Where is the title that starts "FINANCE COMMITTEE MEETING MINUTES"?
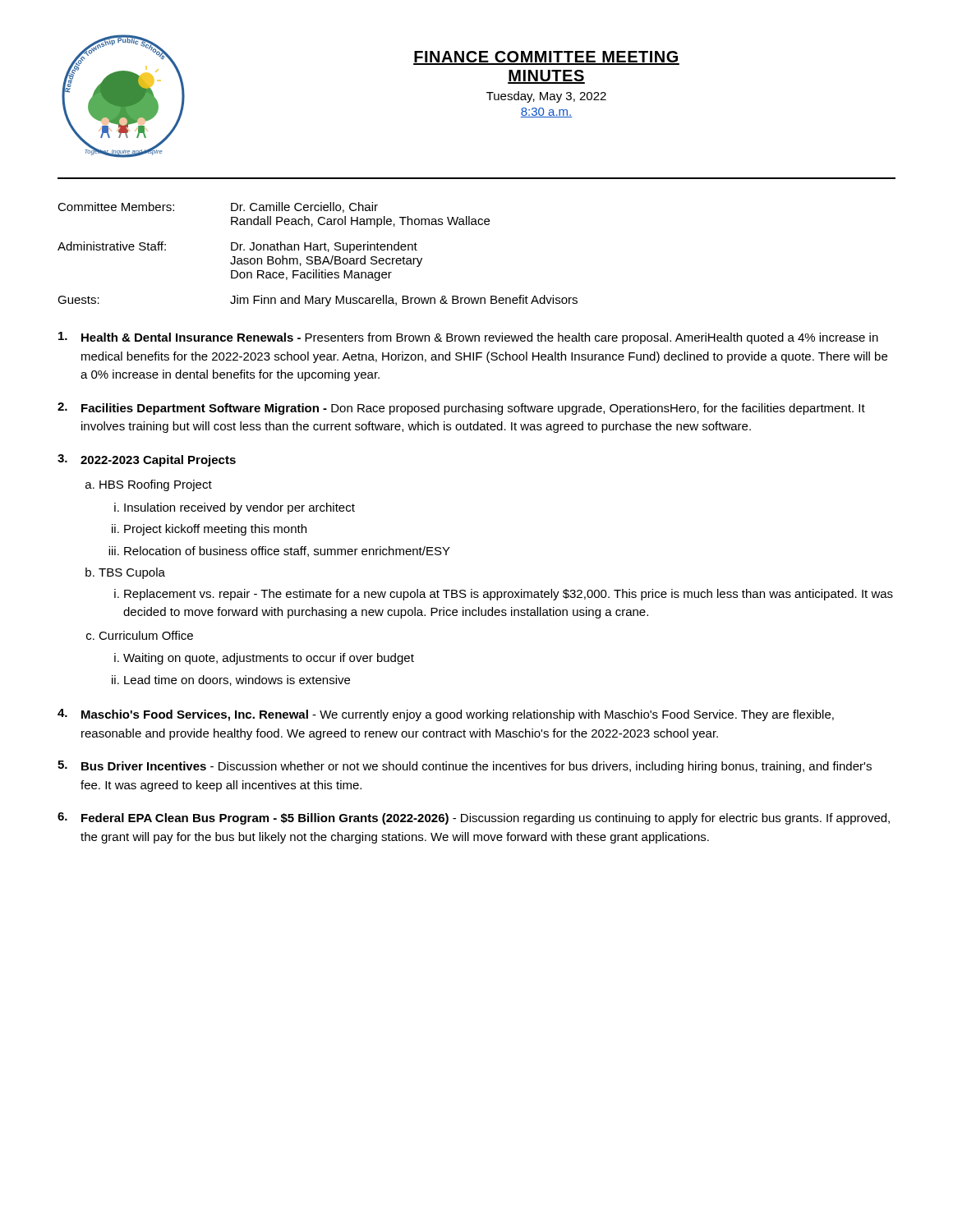This screenshot has width=953, height=1232. point(546,83)
